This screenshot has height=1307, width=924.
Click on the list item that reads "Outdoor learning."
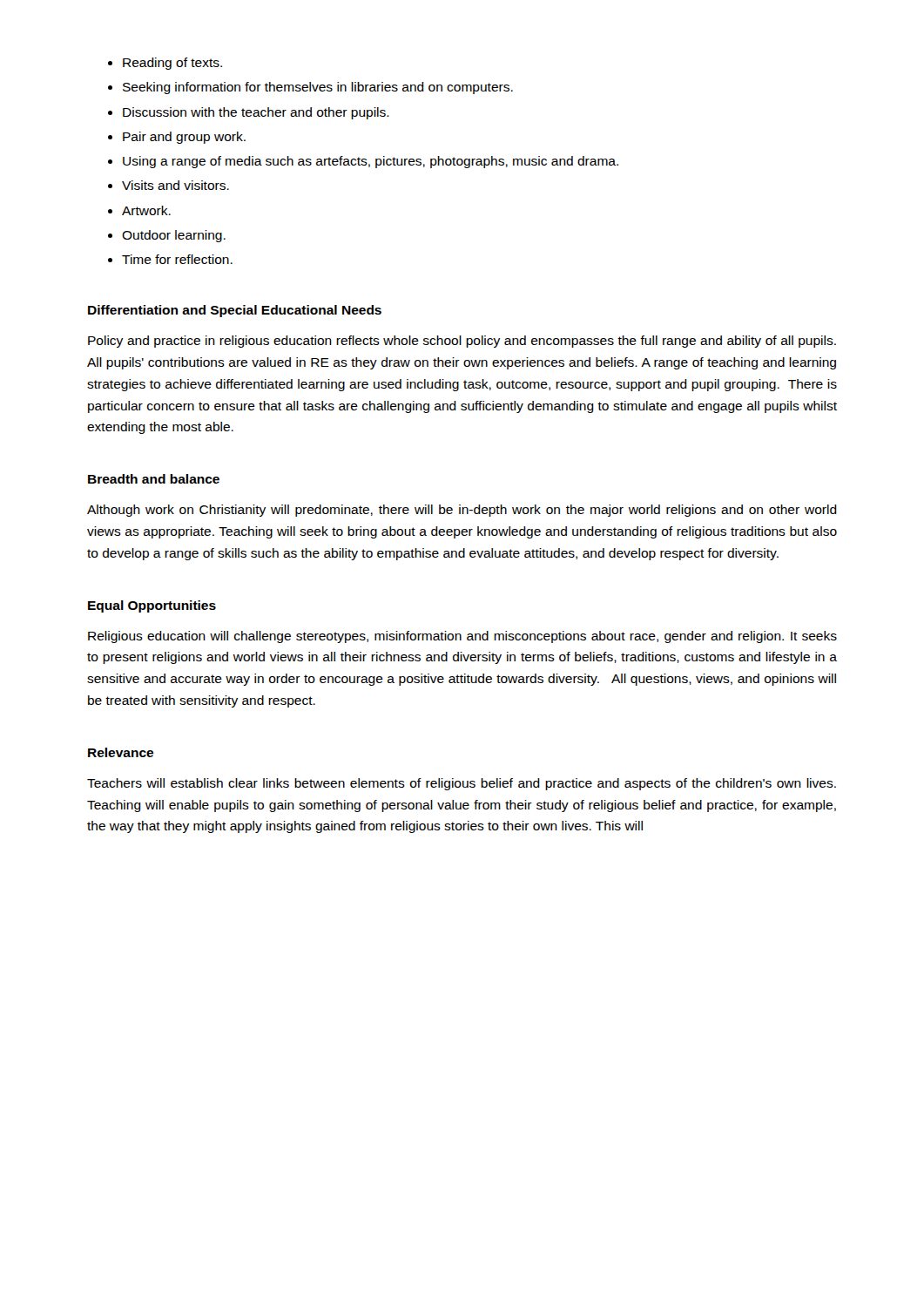[x=174, y=235]
